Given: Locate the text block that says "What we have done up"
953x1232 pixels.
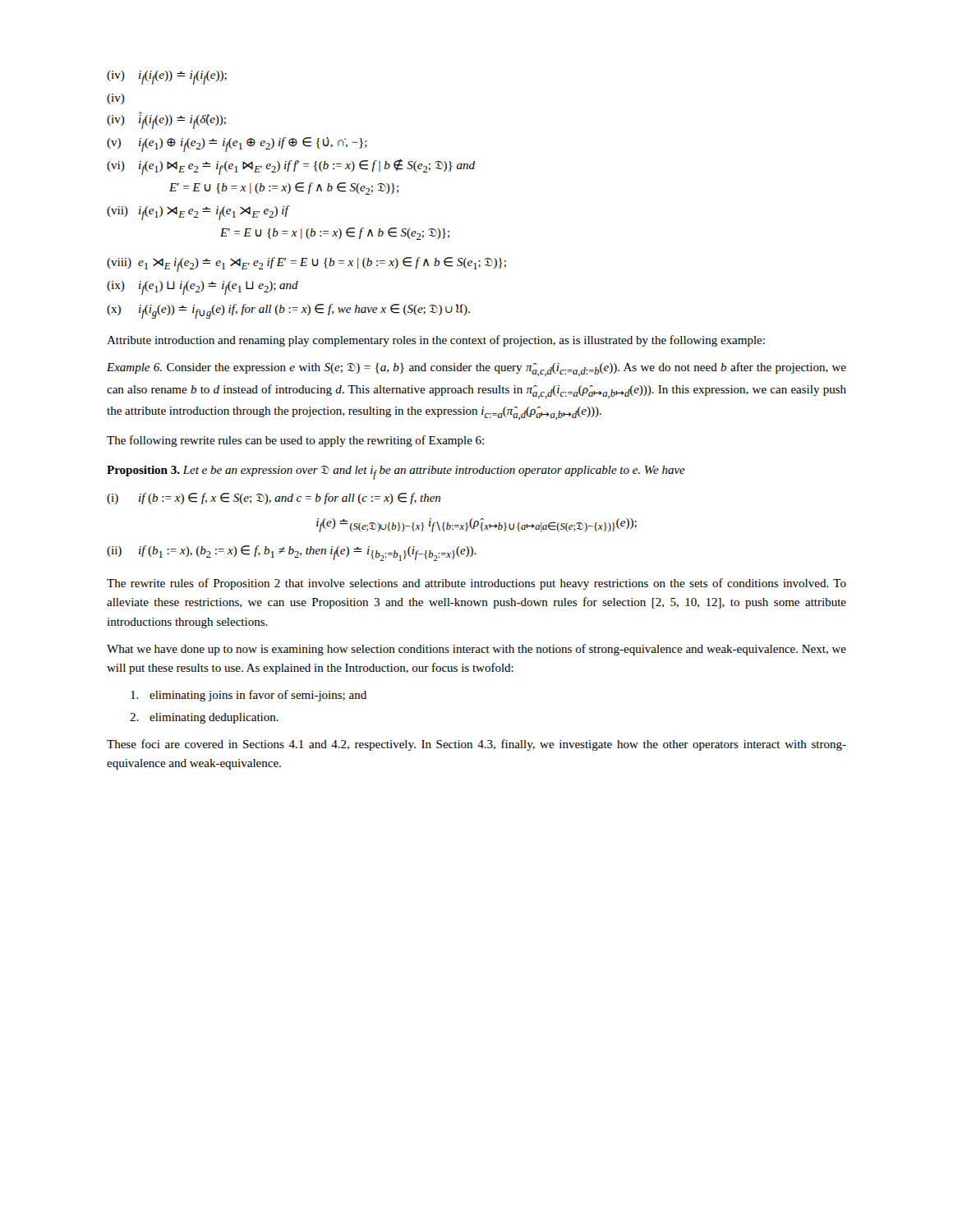Looking at the screenshot, I should [x=476, y=658].
